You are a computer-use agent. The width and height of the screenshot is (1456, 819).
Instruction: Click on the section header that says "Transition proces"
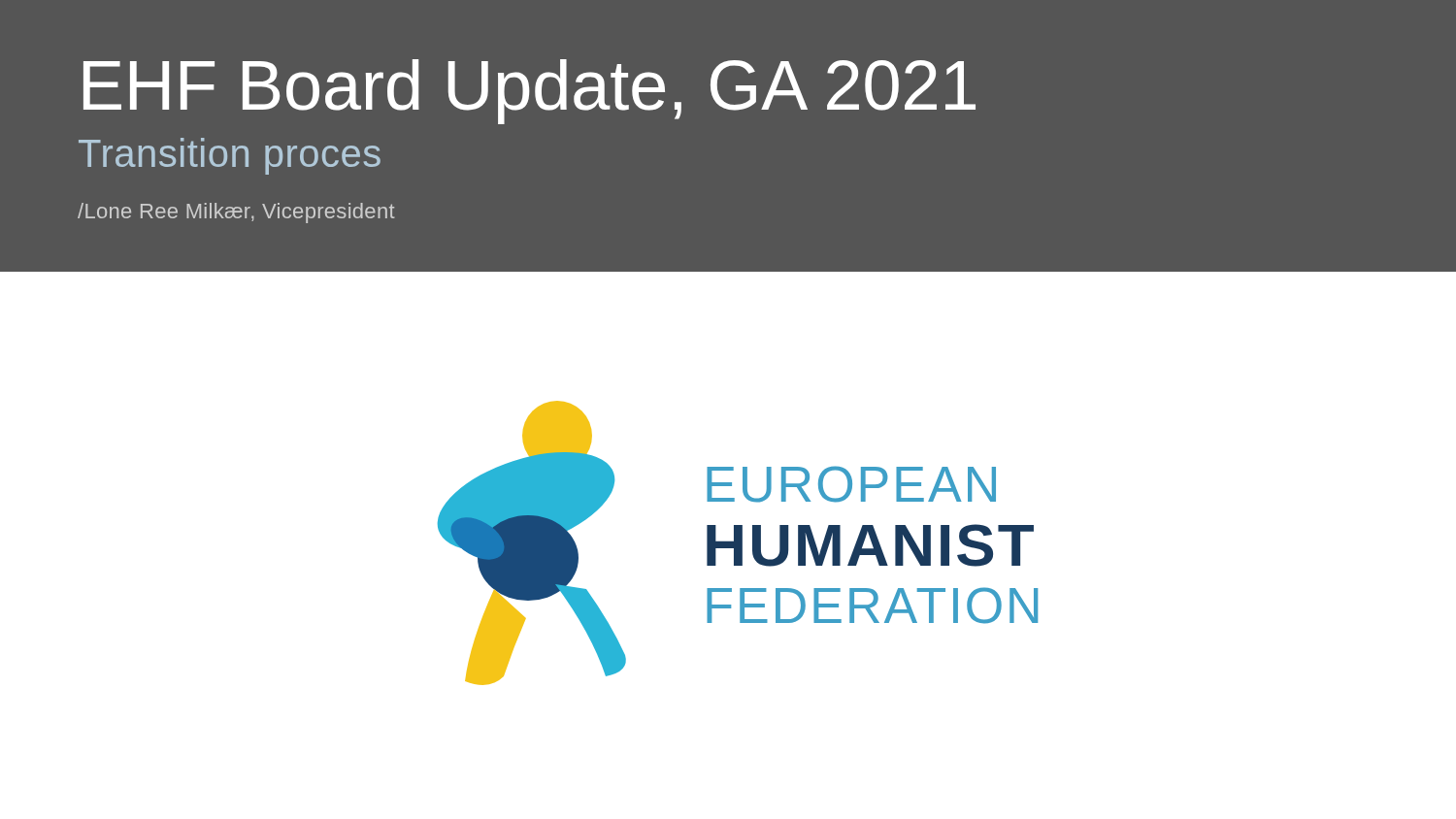coord(230,154)
